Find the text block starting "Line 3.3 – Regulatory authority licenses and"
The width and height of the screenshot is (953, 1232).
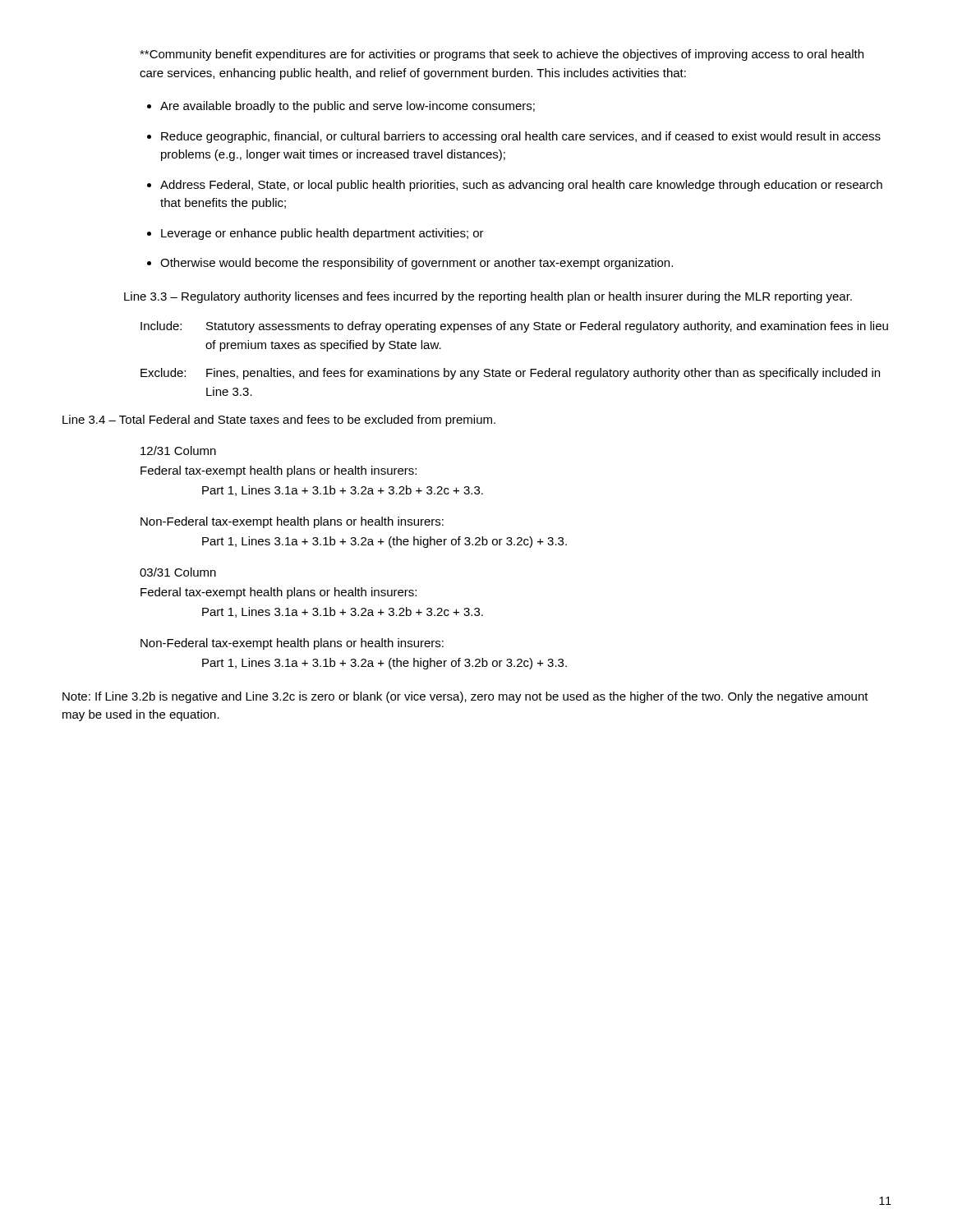tap(476, 296)
